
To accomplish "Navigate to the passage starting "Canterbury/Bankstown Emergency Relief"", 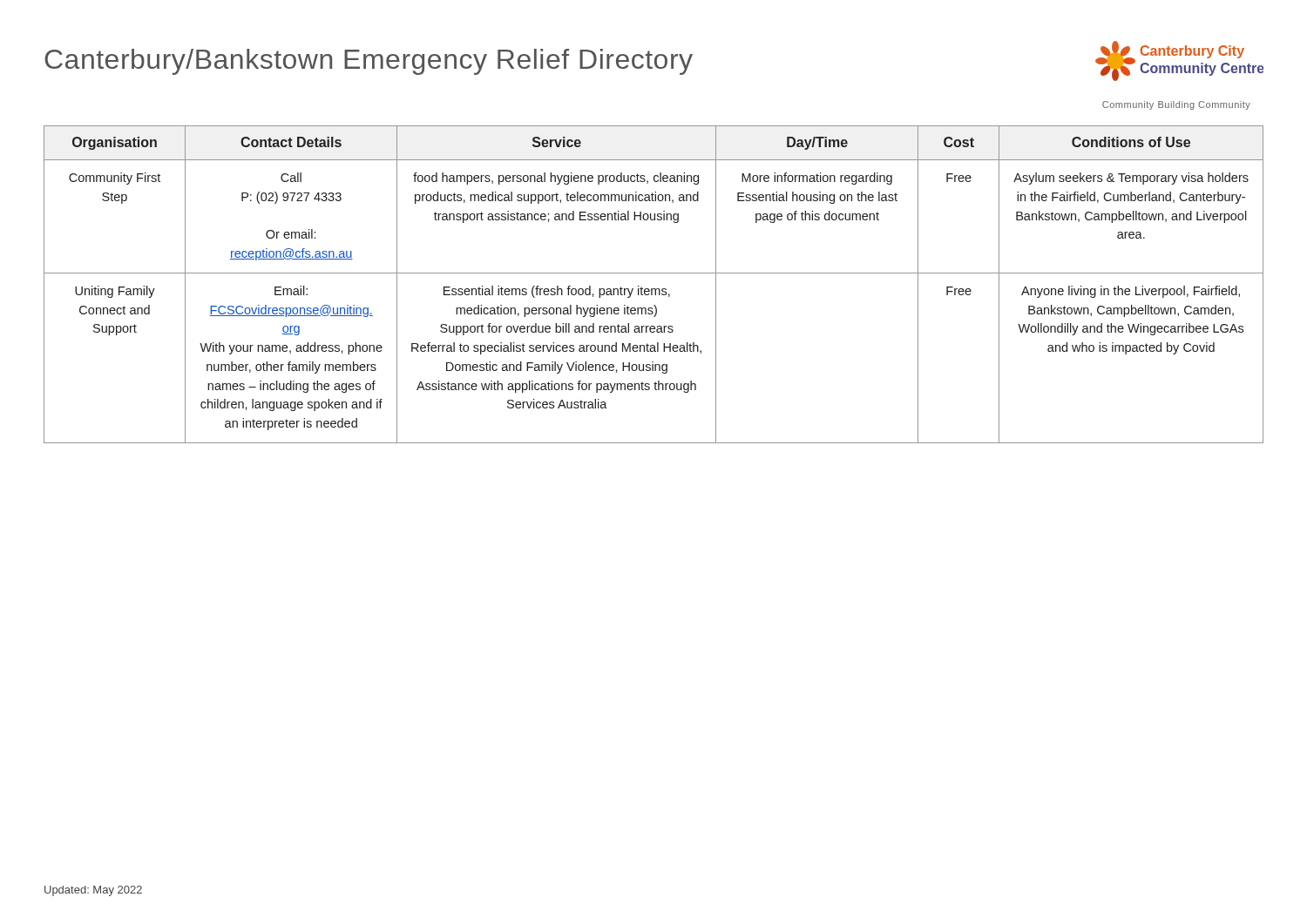I will 368,59.
